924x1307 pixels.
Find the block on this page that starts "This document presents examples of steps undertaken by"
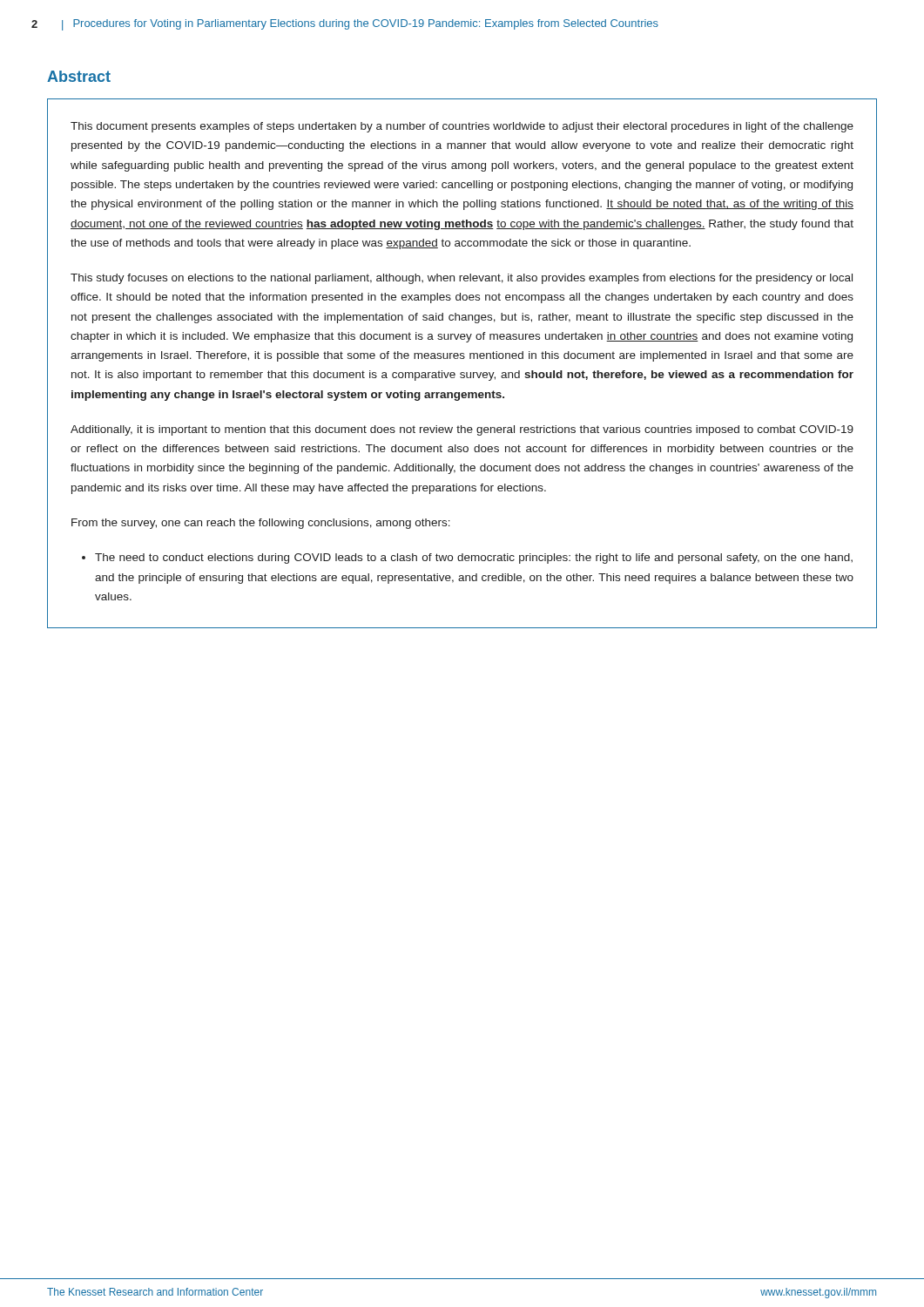click(462, 362)
